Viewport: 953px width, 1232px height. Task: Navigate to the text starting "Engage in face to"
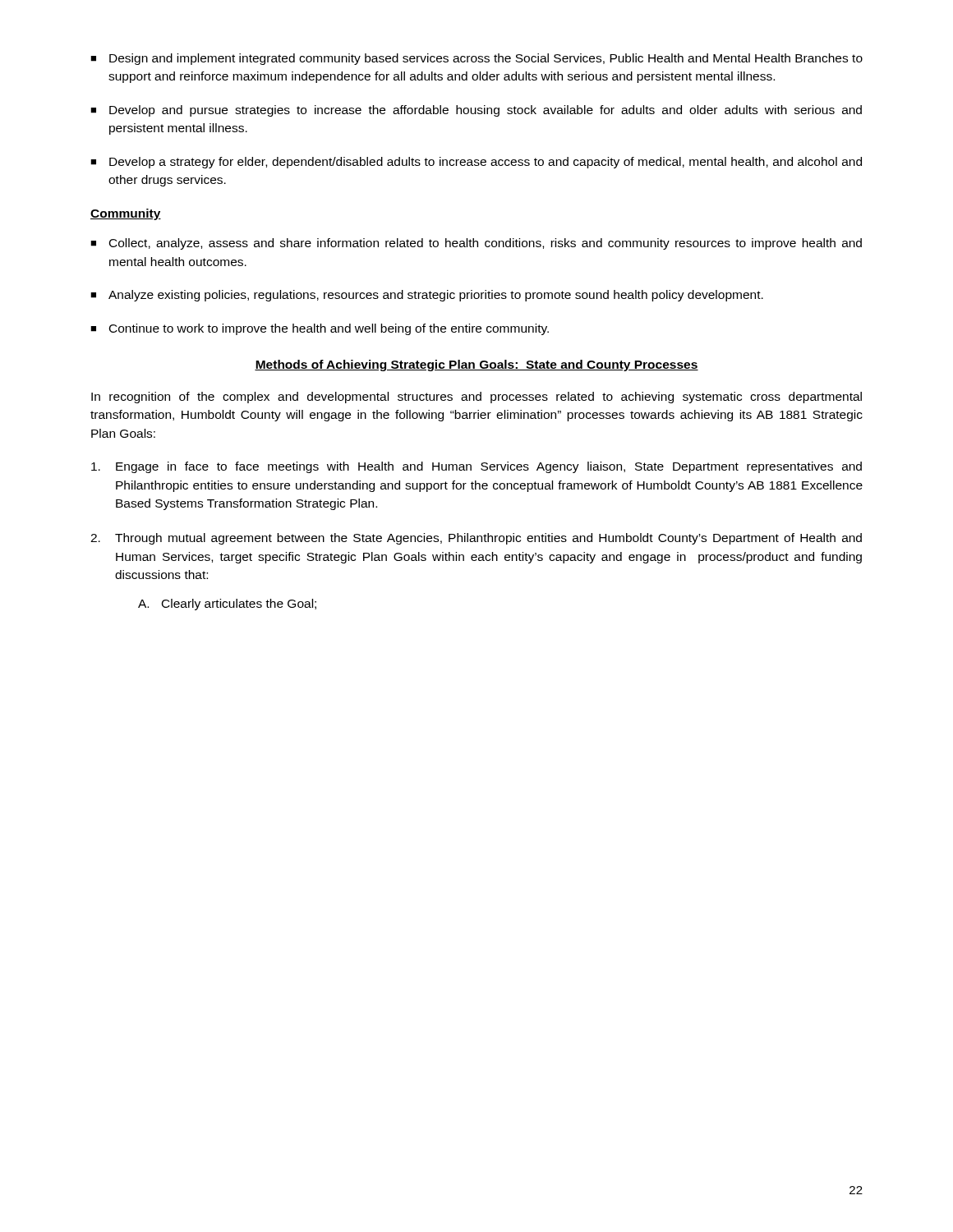coord(476,485)
